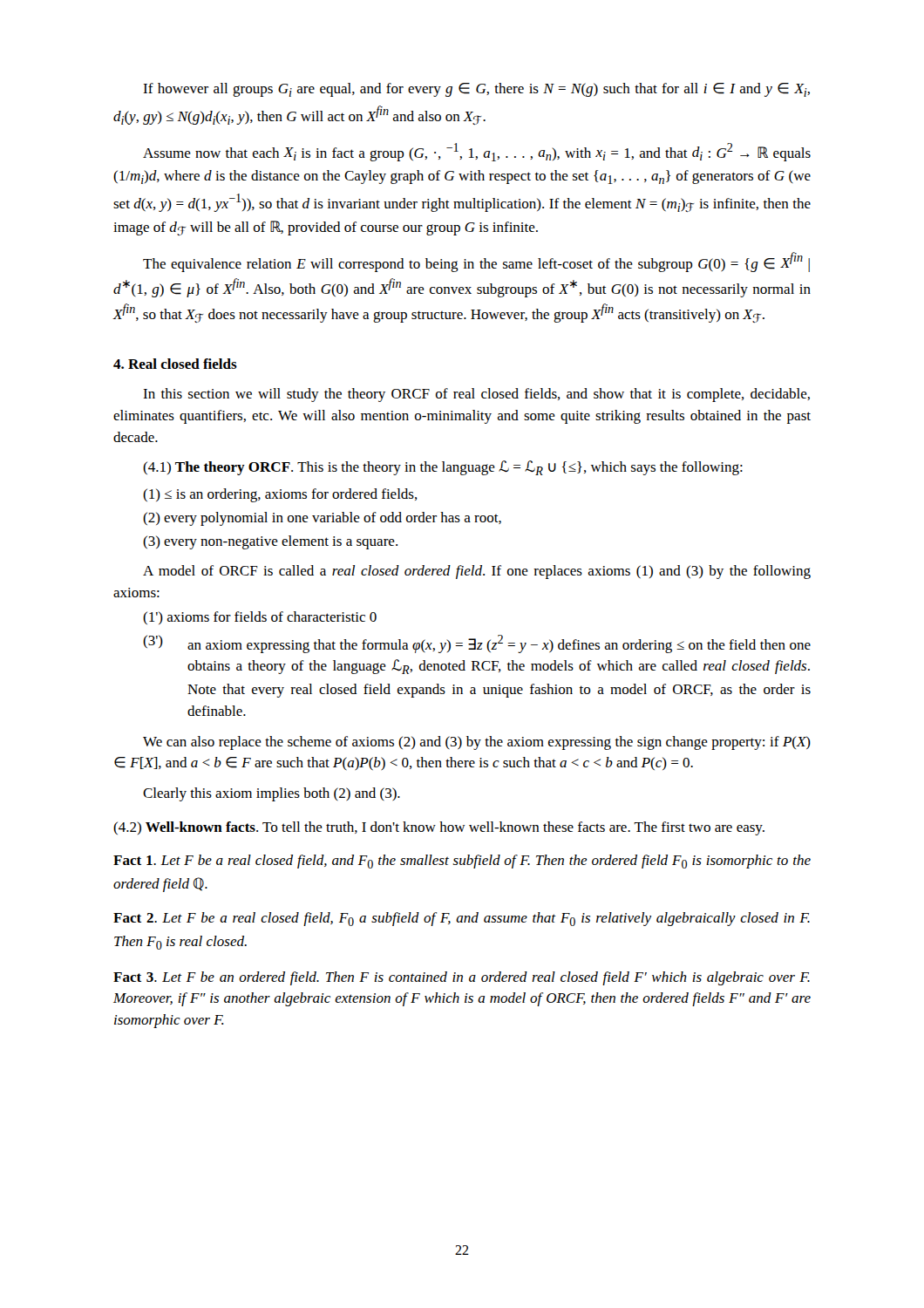Click on the text block containing "The equivalence relation E will correspond"

coord(462,288)
